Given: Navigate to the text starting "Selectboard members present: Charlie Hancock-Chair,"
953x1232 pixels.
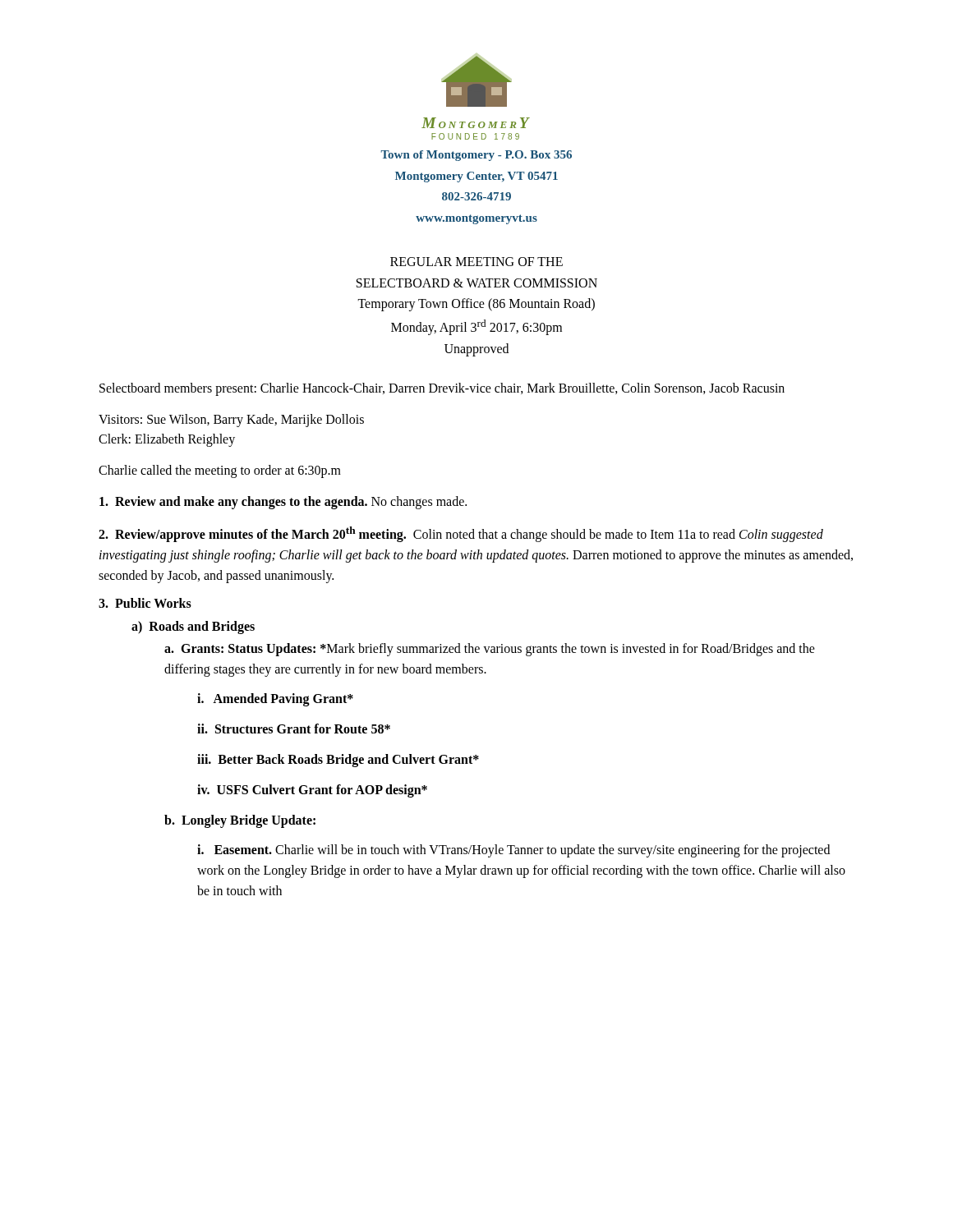Looking at the screenshot, I should tap(442, 388).
